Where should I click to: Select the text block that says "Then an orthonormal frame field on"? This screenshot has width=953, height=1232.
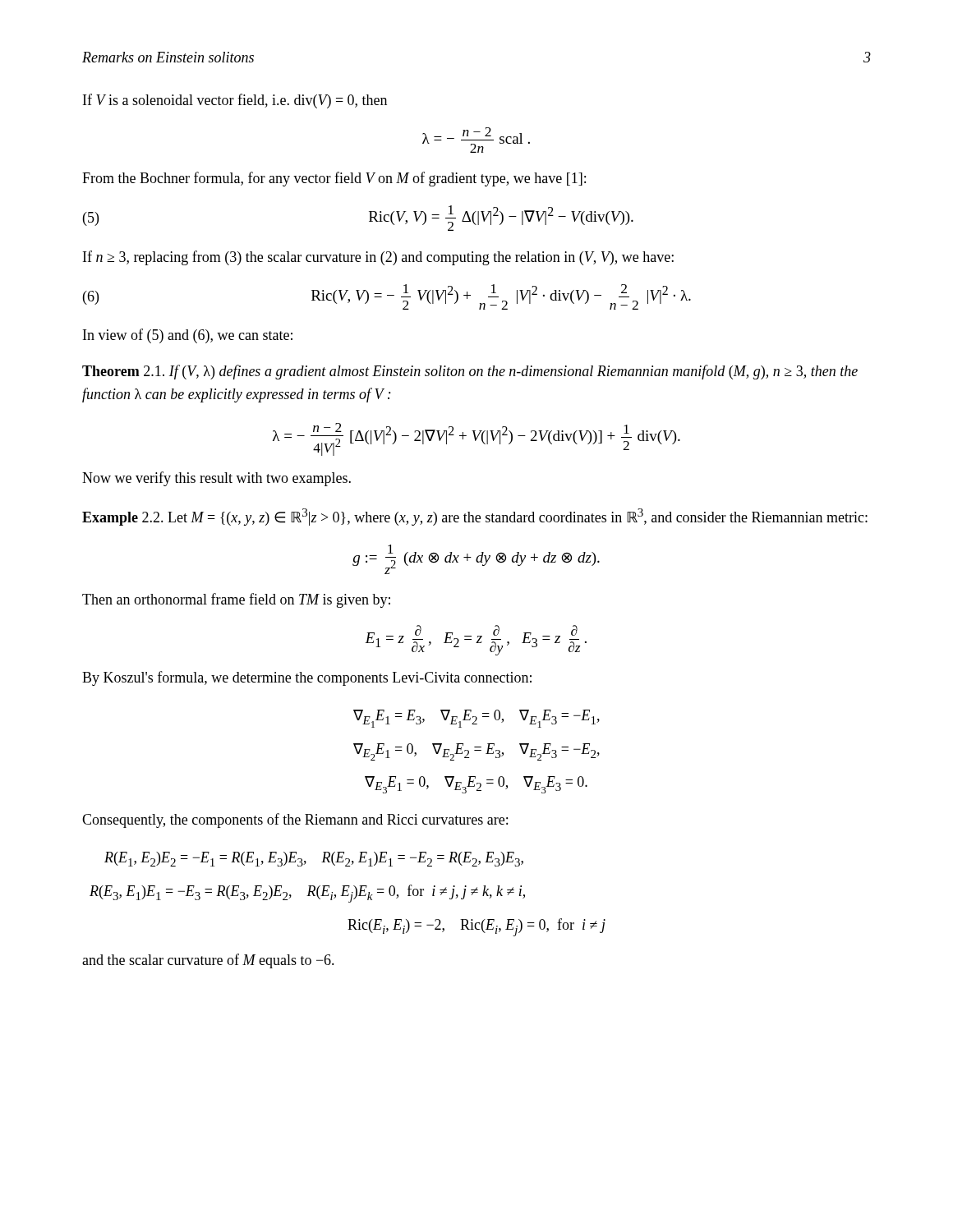[236, 600]
